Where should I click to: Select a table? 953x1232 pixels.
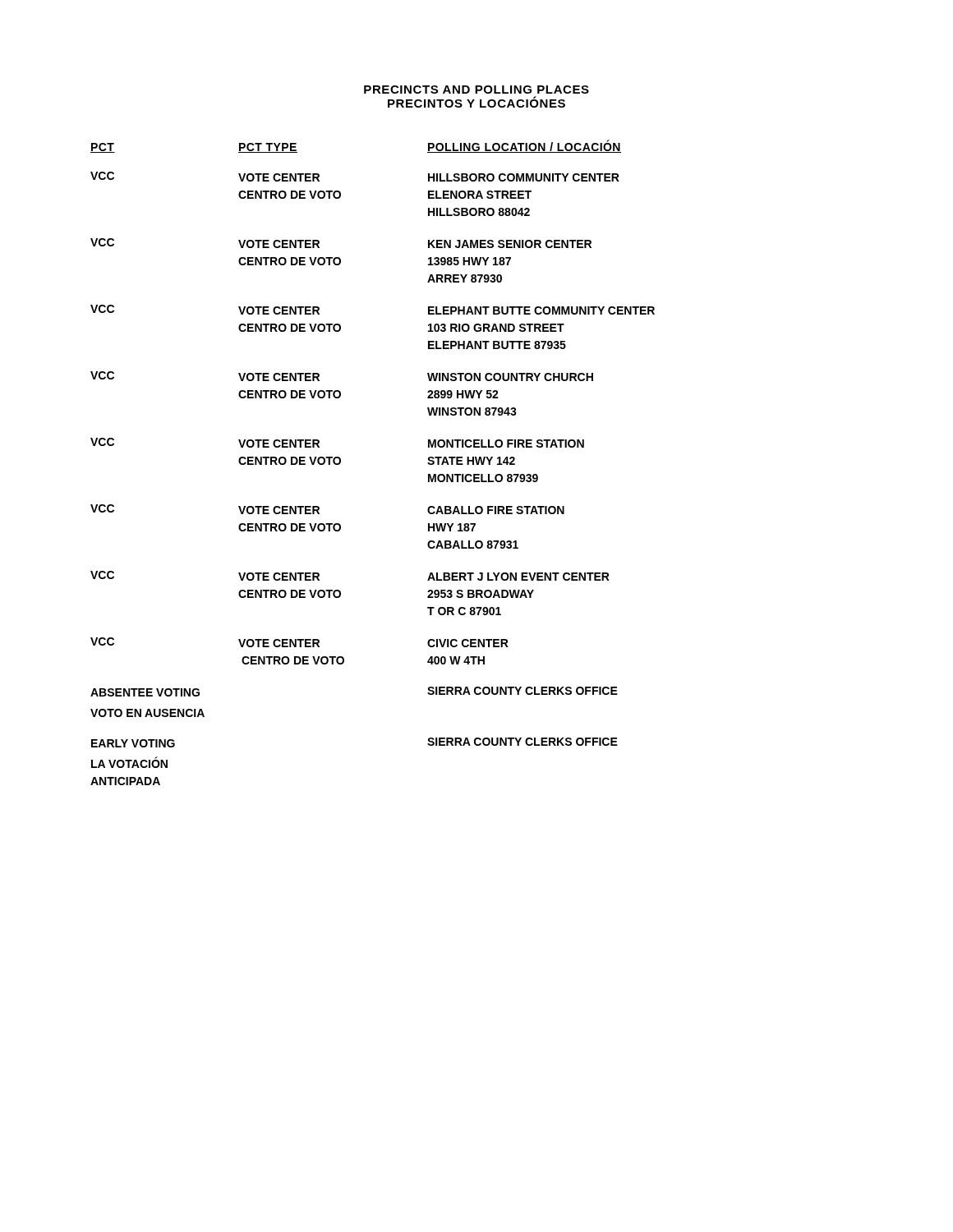(476, 465)
